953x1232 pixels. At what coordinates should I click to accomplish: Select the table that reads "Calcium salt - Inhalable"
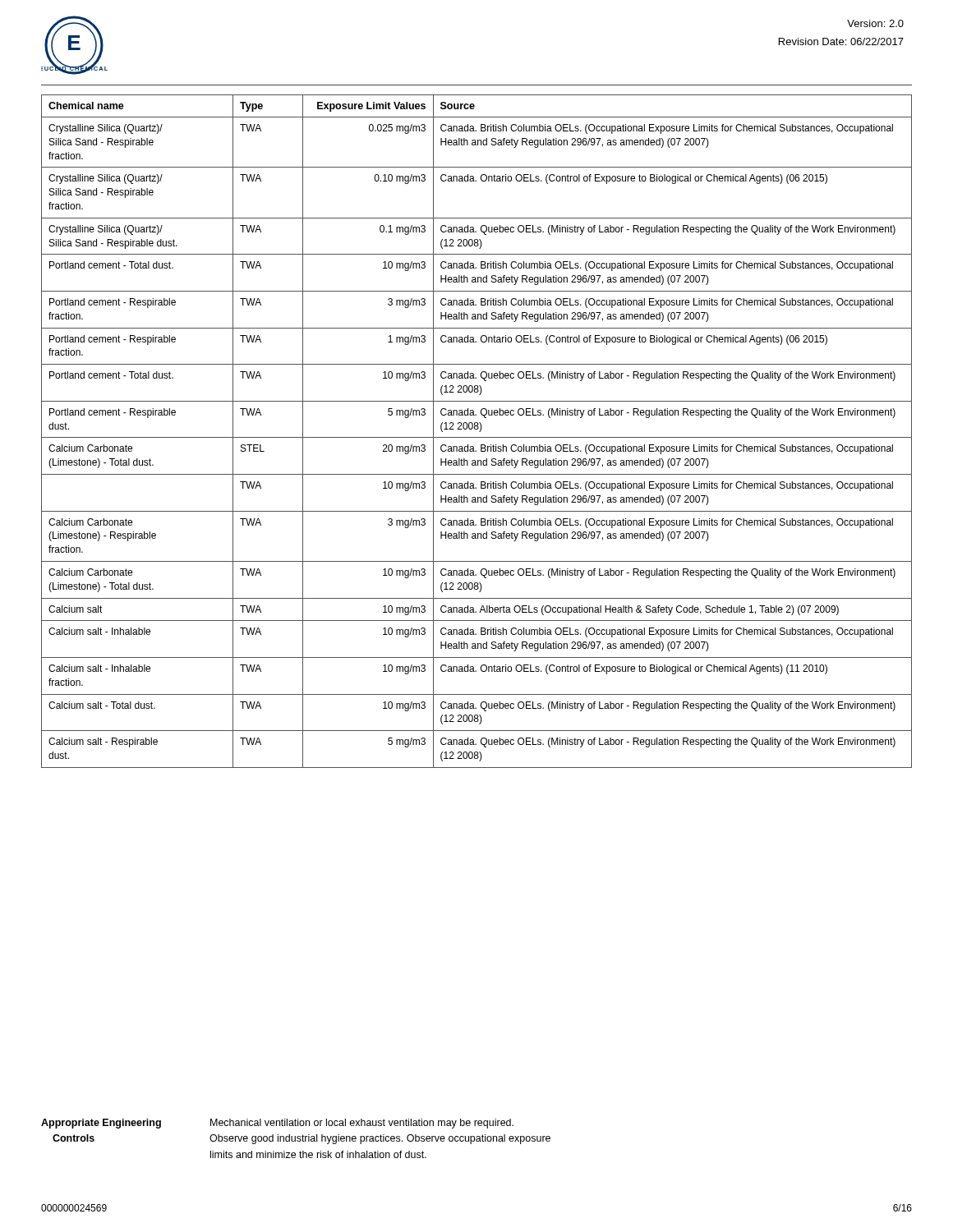pos(476,431)
